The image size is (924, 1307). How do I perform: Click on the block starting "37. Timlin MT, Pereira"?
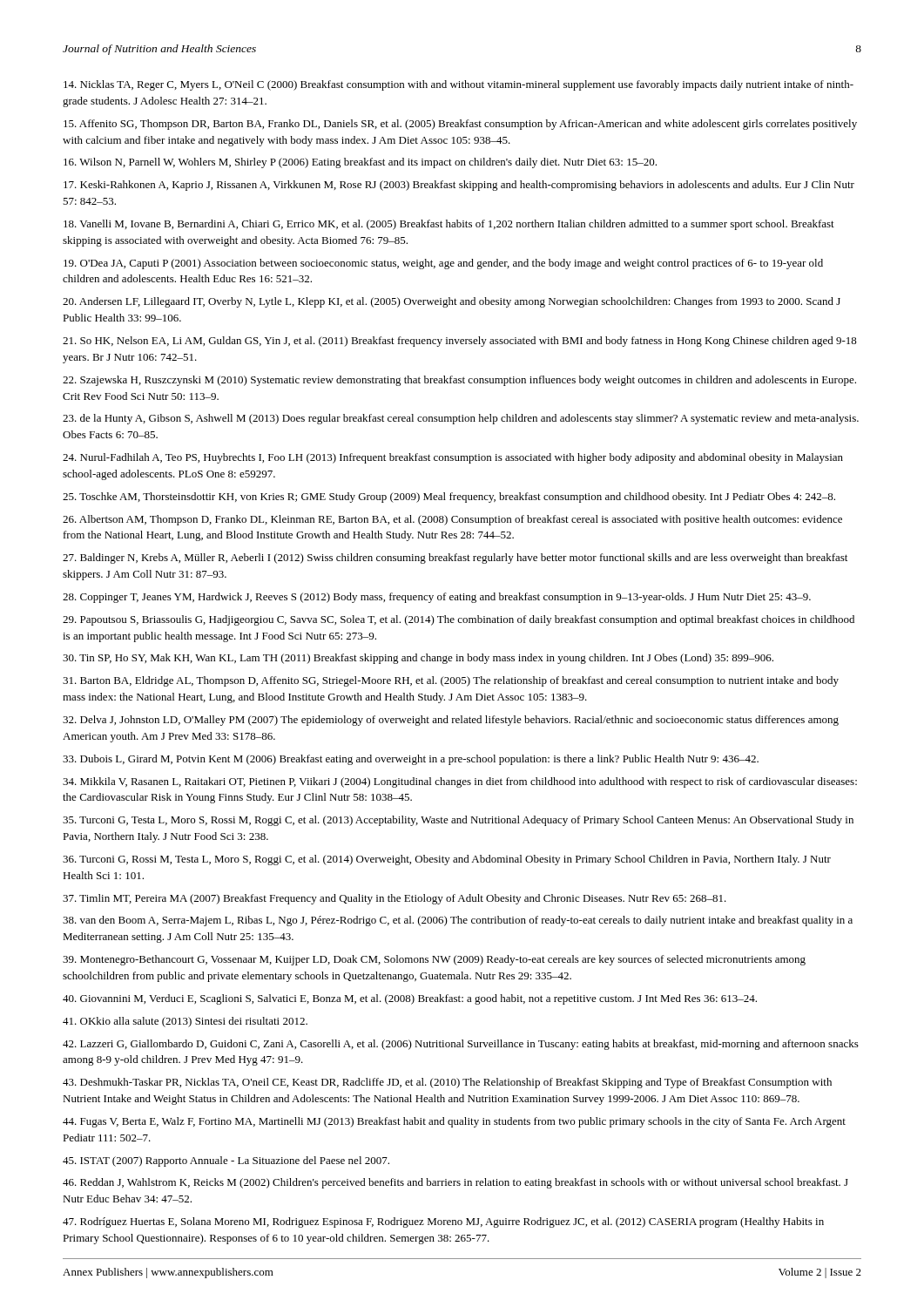395,898
